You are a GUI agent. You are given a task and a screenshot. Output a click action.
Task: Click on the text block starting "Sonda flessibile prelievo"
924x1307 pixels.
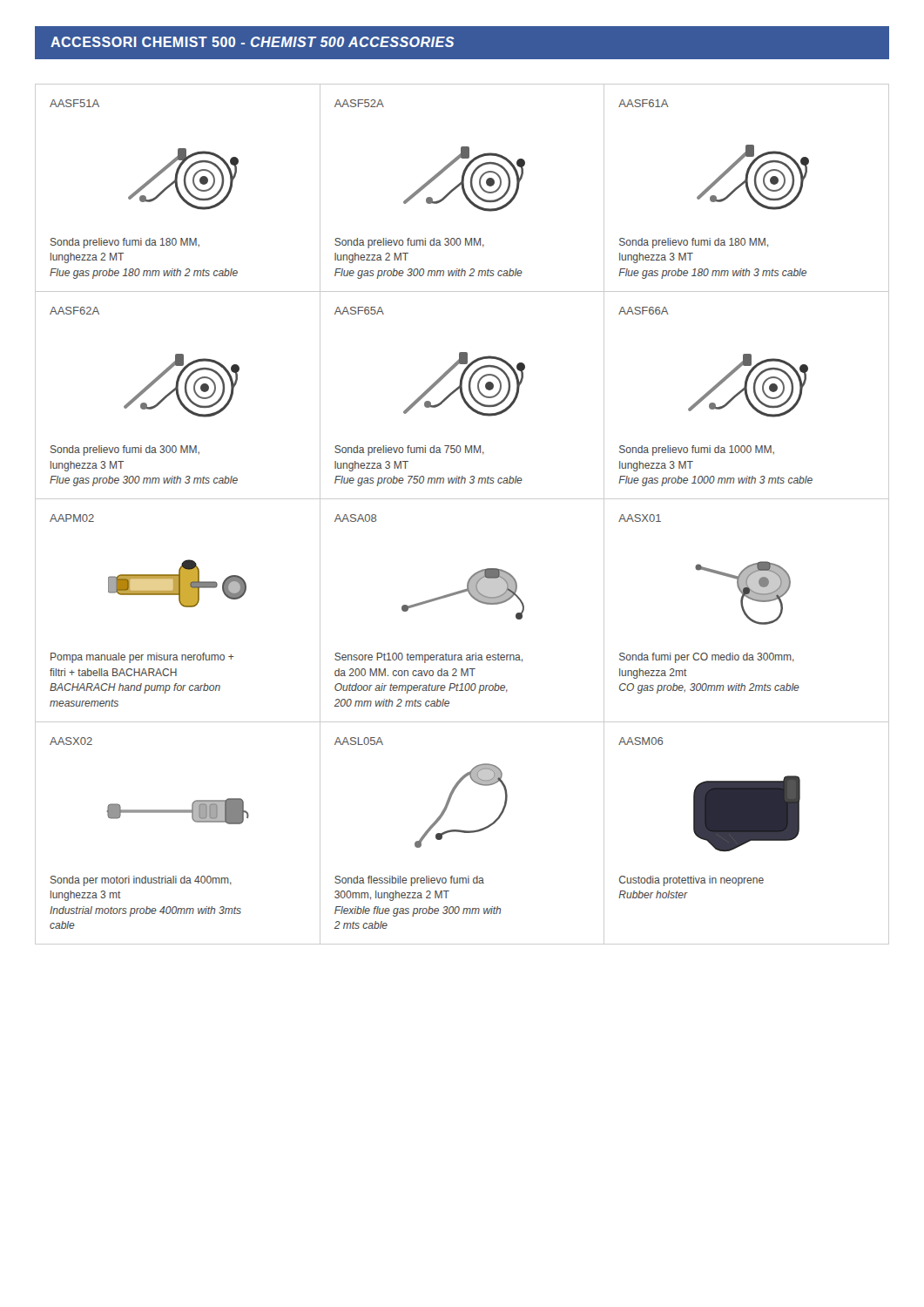pos(418,903)
